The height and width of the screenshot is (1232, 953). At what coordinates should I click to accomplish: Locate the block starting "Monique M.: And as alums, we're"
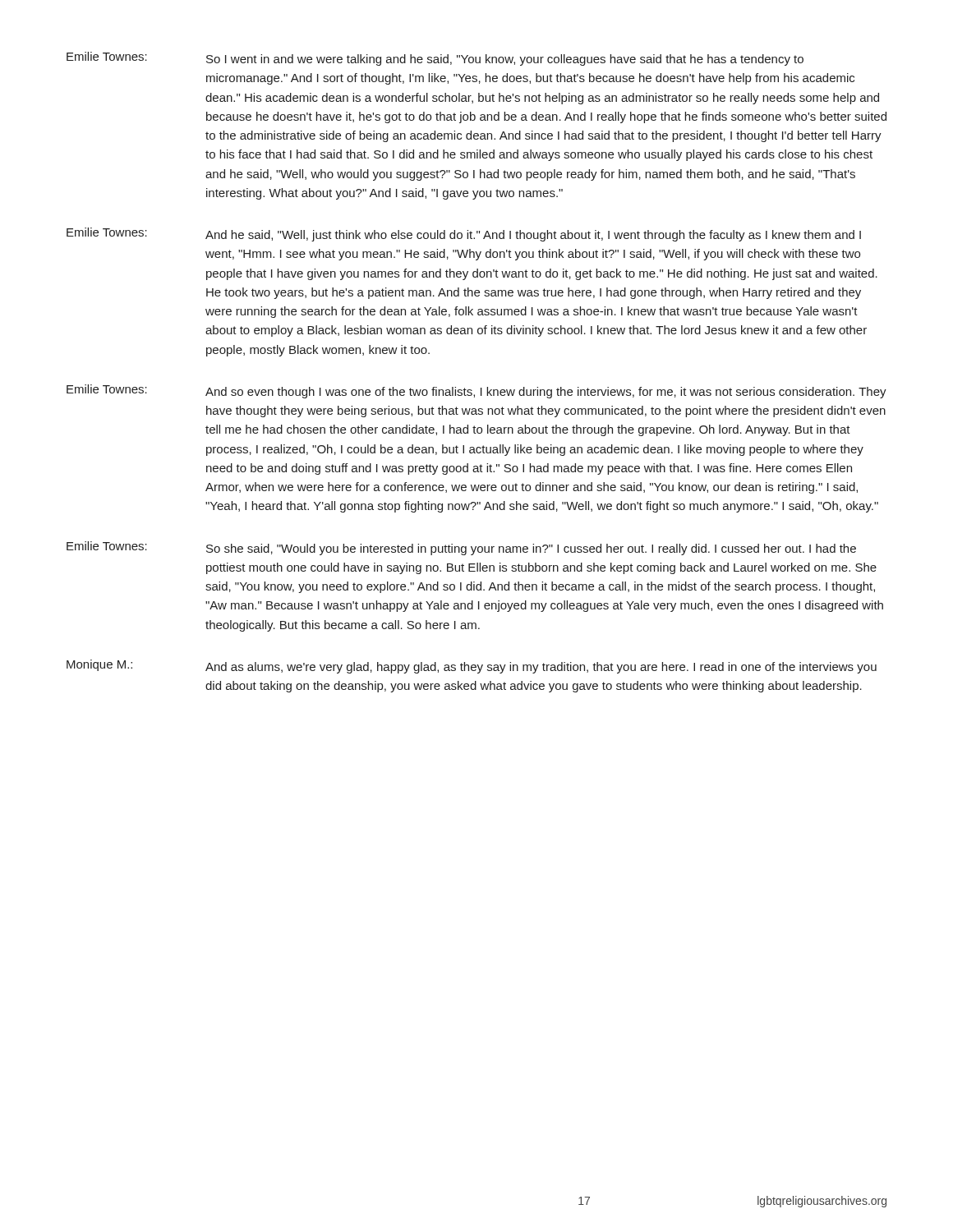[x=476, y=676]
